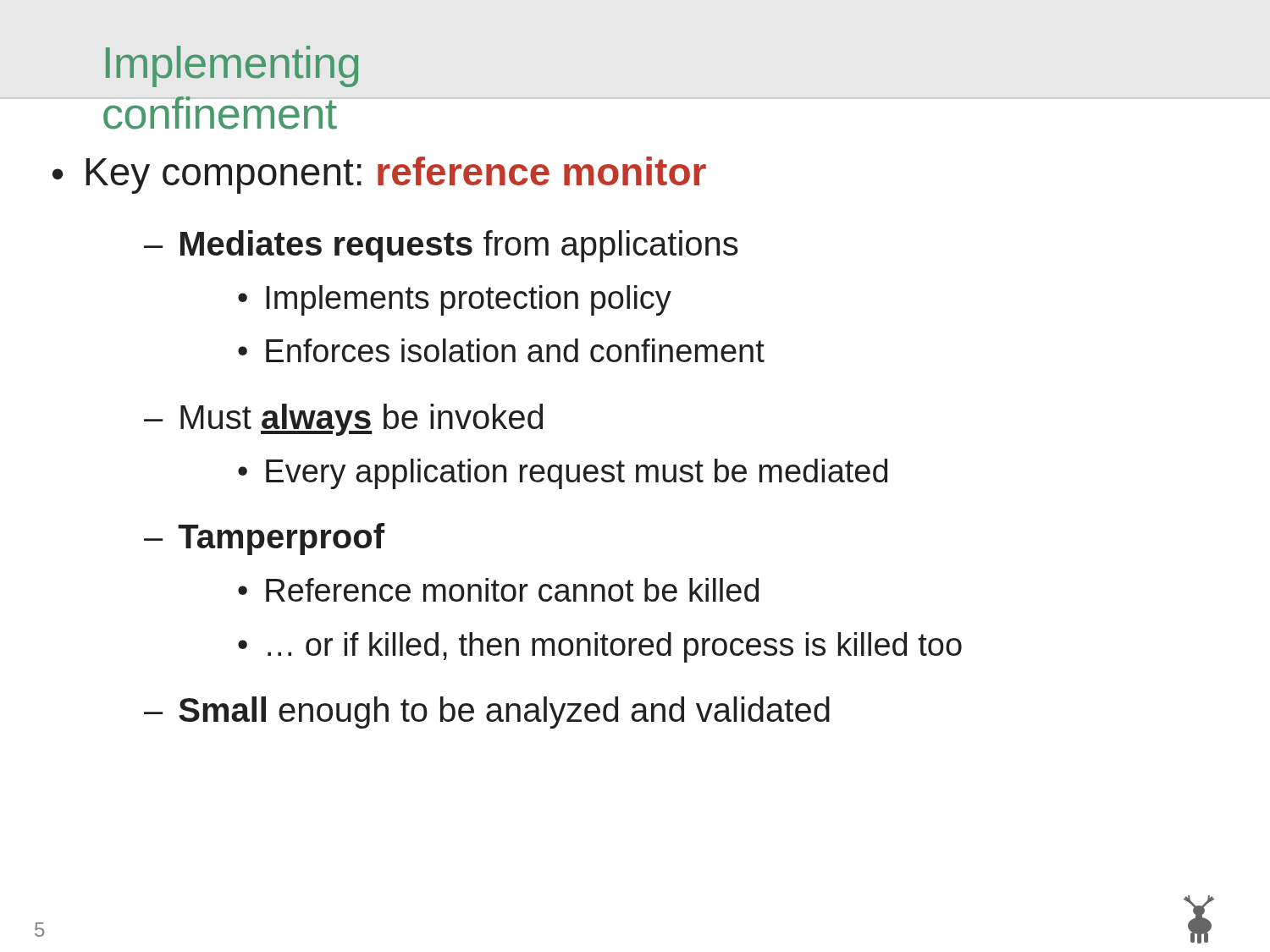The width and height of the screenshot is (1270, 952).
Task: Point to the element starting "– Must always be invoked"
Action: click(344, 417)
